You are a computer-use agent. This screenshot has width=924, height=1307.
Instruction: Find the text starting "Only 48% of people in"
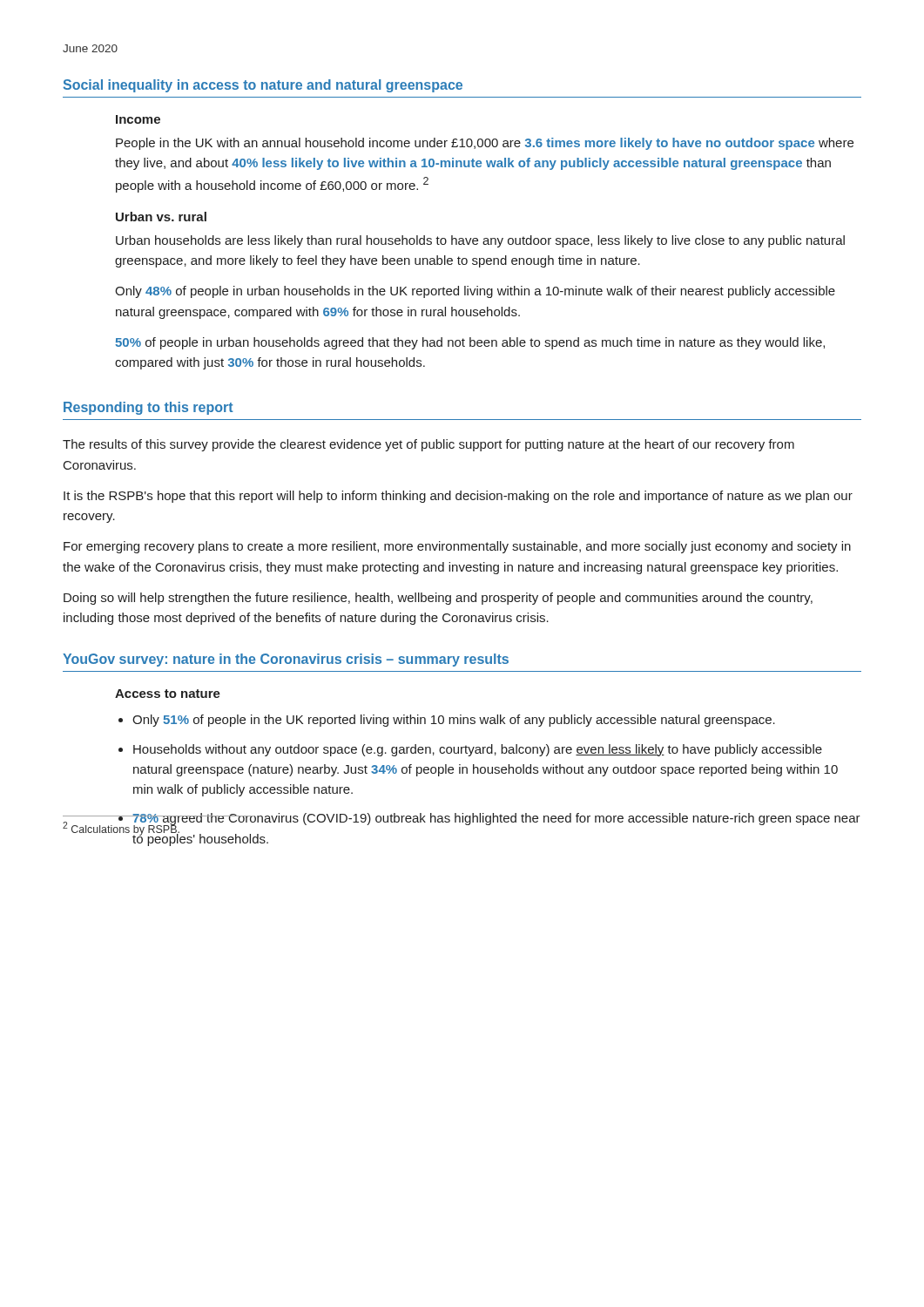coord(475,301)
